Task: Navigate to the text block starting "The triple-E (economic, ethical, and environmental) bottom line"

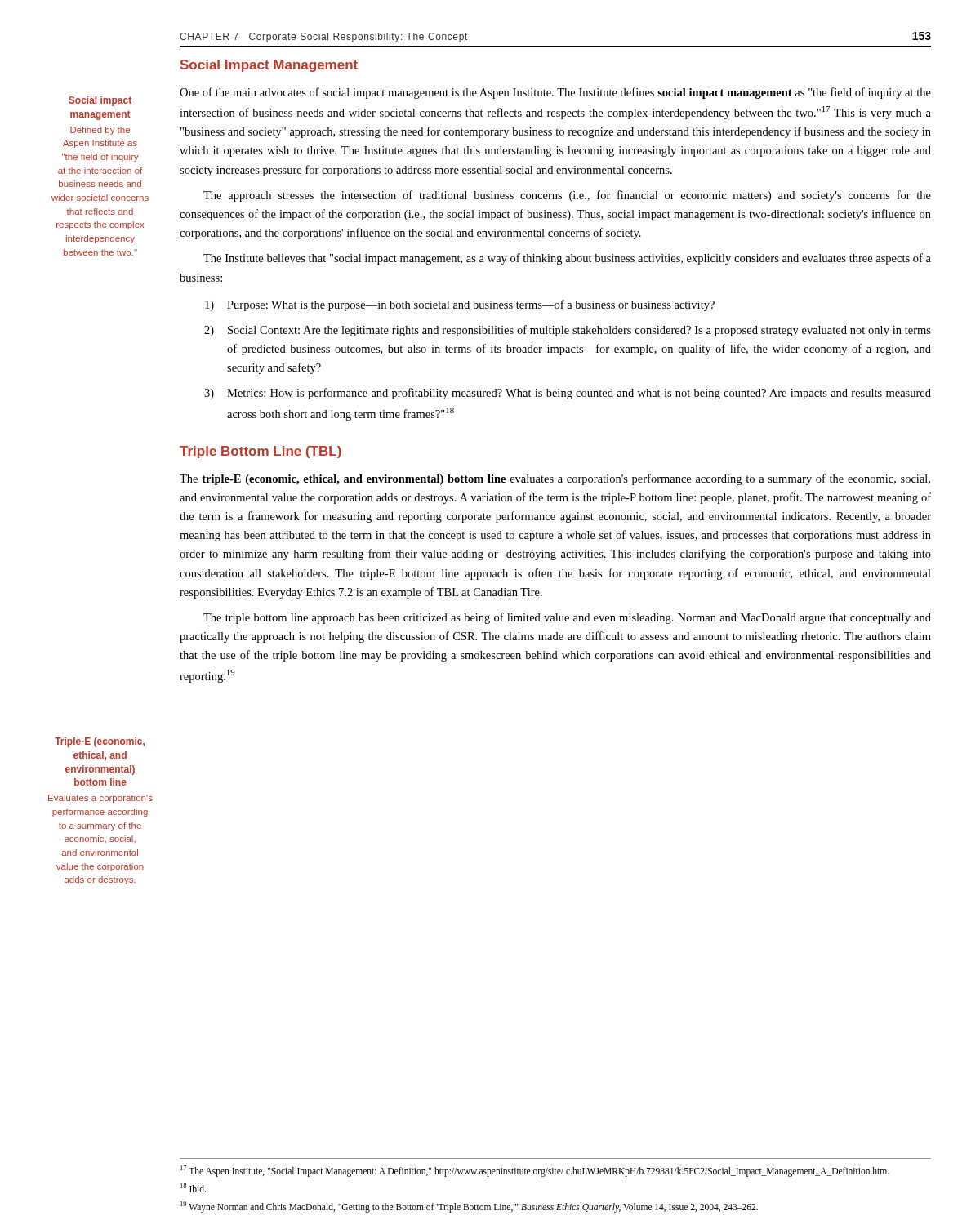Action: tap(555, 536)
